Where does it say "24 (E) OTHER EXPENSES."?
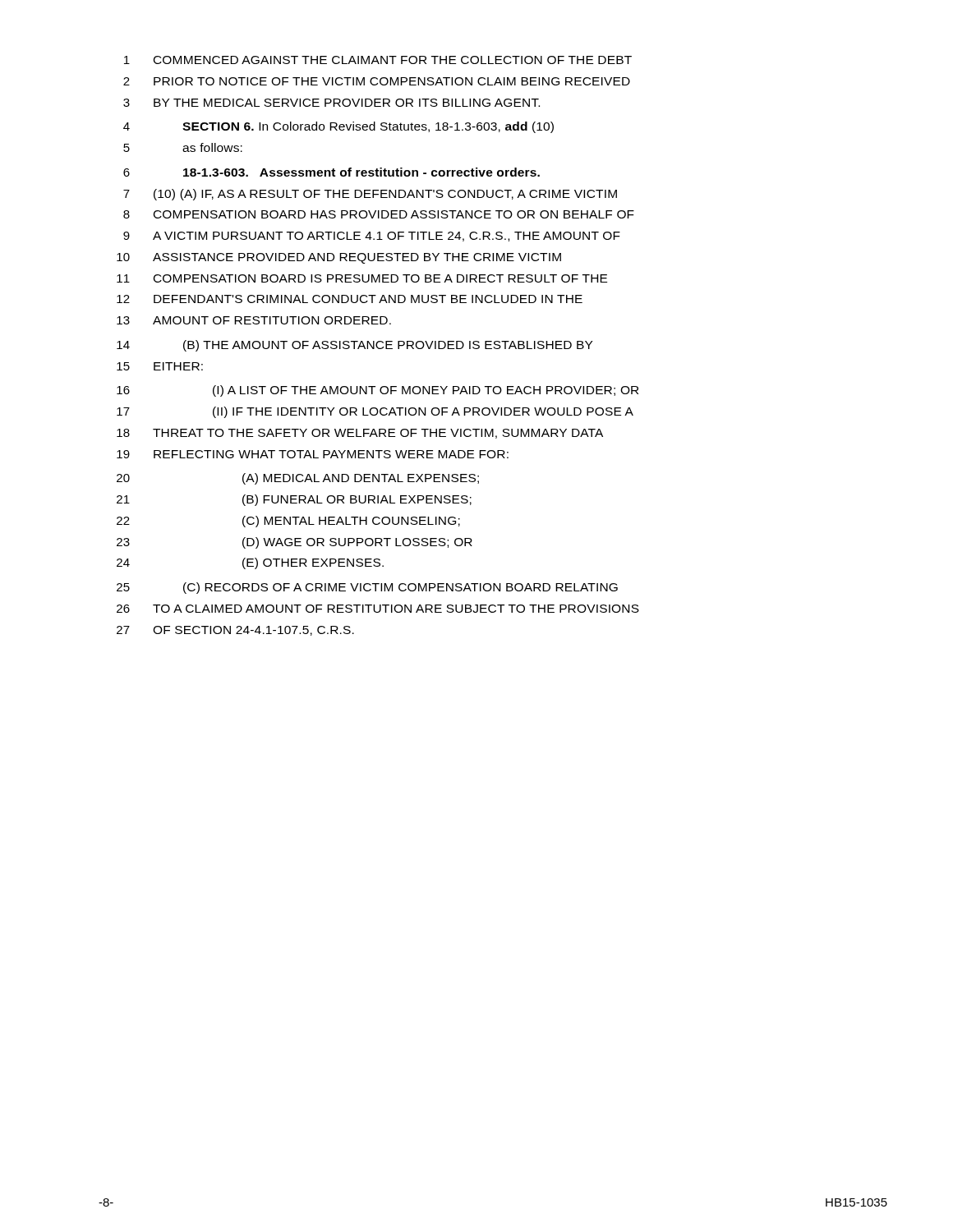The width and height of the screenshot is (953, 1232). (x=250, y=563)
